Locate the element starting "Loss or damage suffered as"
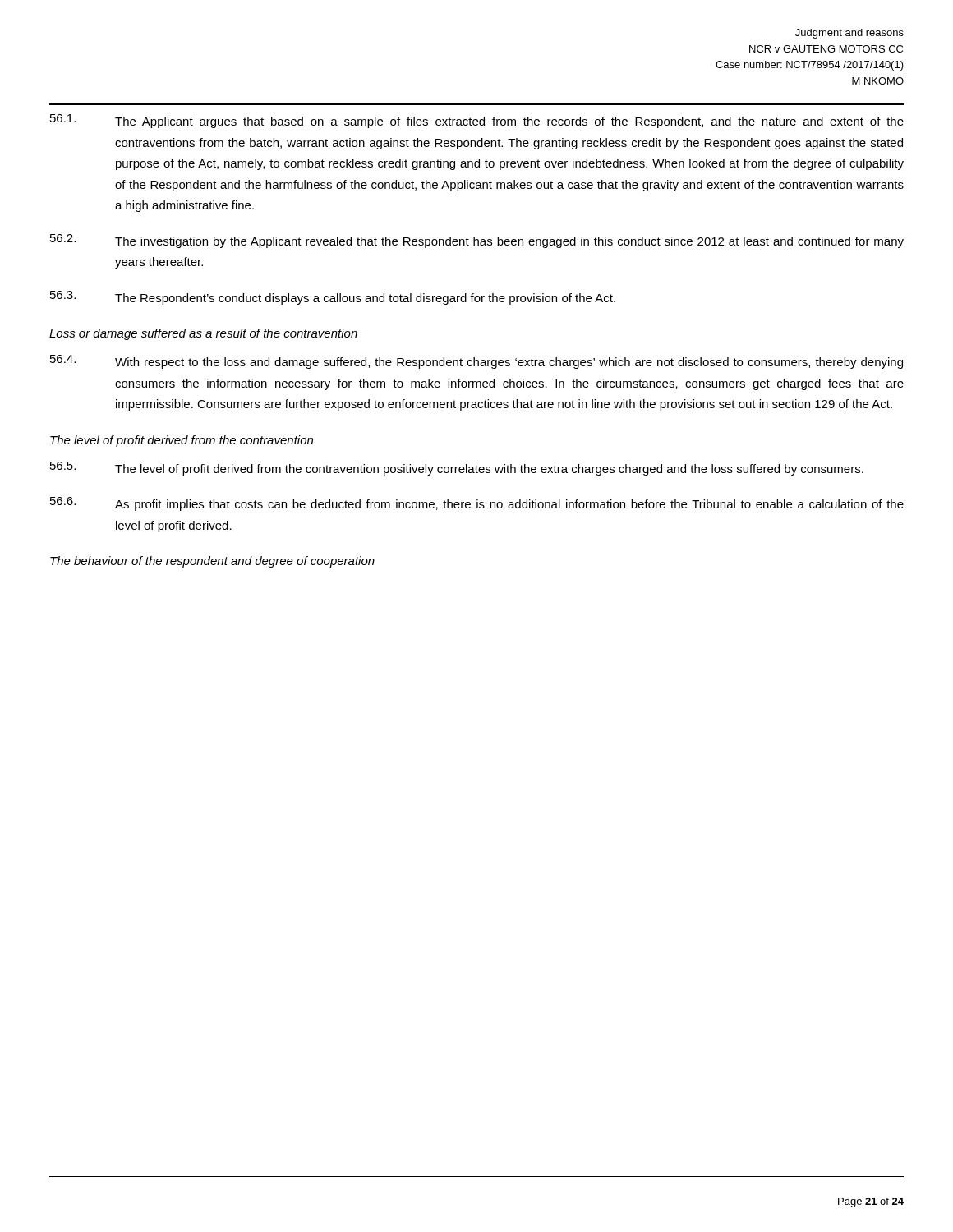This screenshot has width=953, height=1232. [x=203, y=333]
